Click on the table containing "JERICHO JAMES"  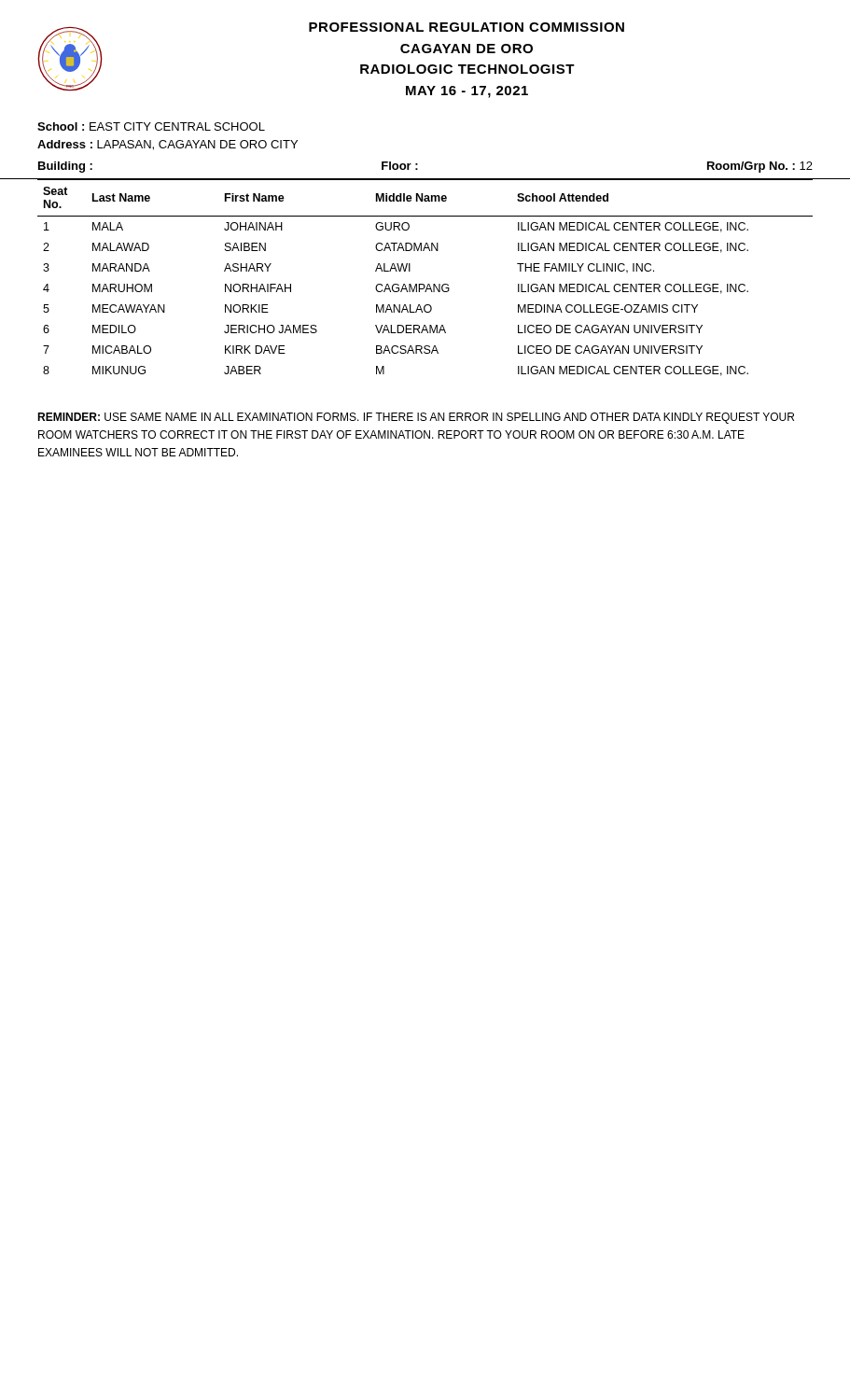coord(425,280)
